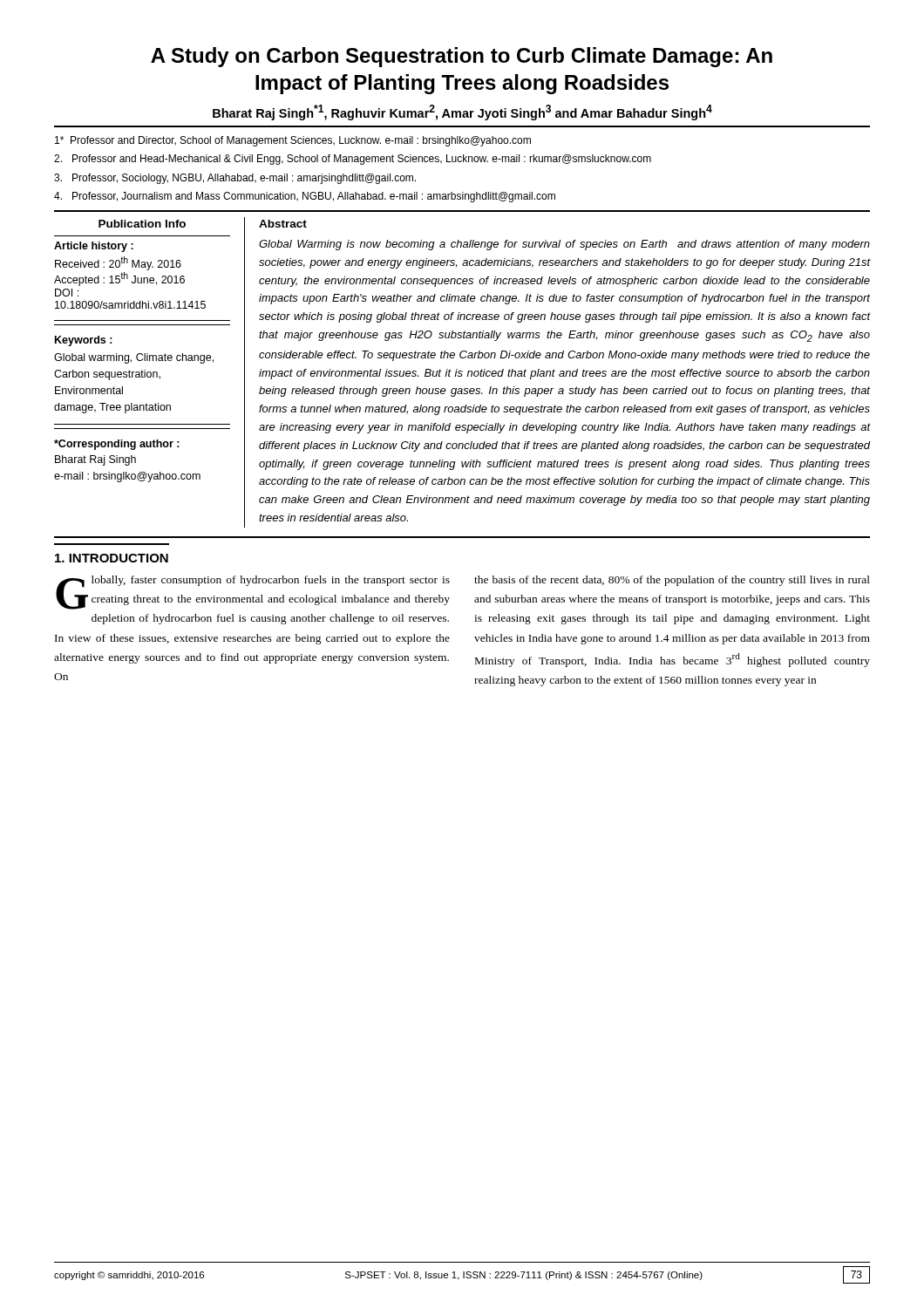The width and height of the screenshot is (924, 1308).
Task: Click on the section header that says "1. INTRODUCTION"
Action: 111,557
